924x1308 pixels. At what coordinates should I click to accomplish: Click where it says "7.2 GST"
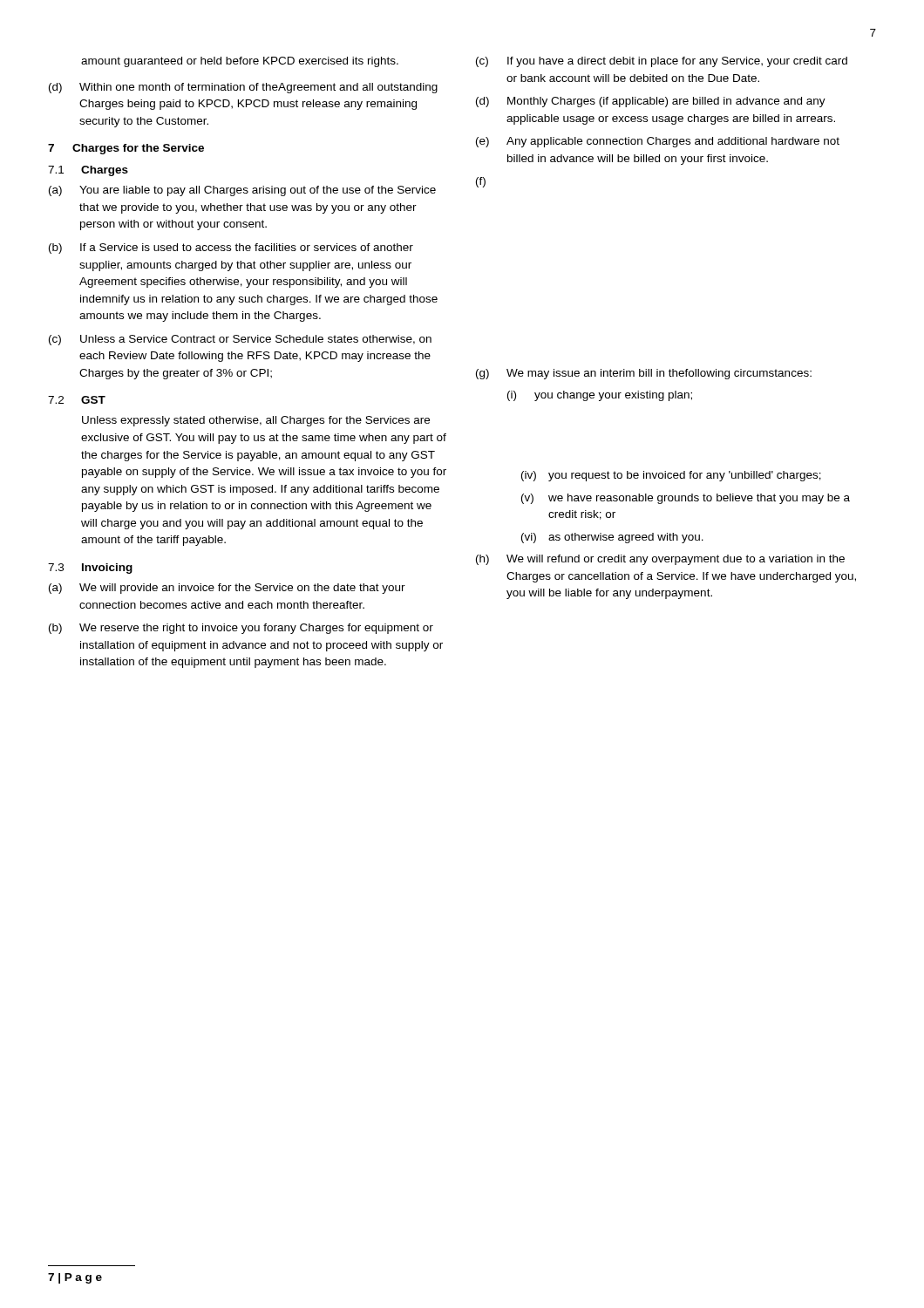point(51,400)
